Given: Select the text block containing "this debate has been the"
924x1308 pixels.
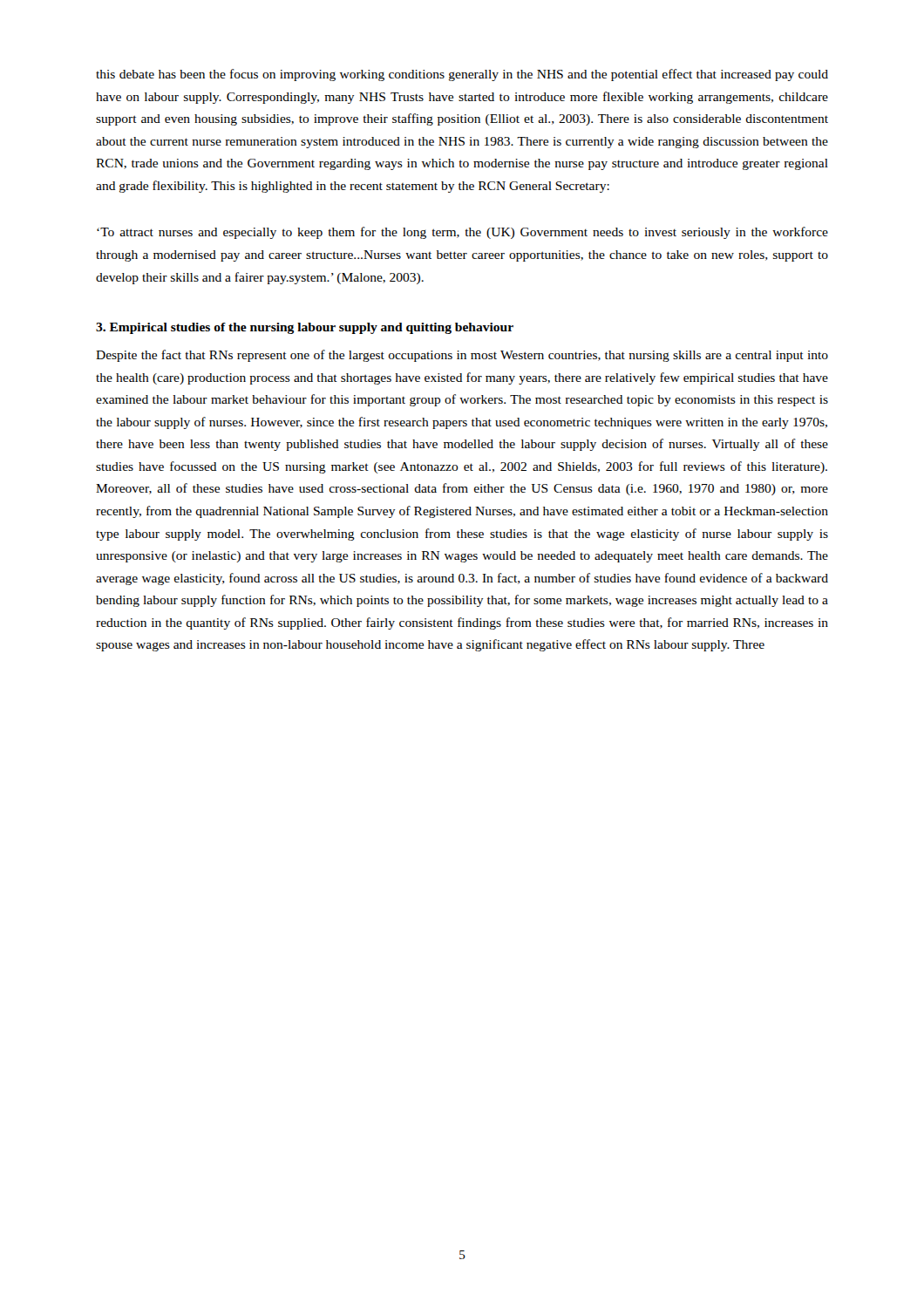Looking at the screenshot, I should (462, 129).
